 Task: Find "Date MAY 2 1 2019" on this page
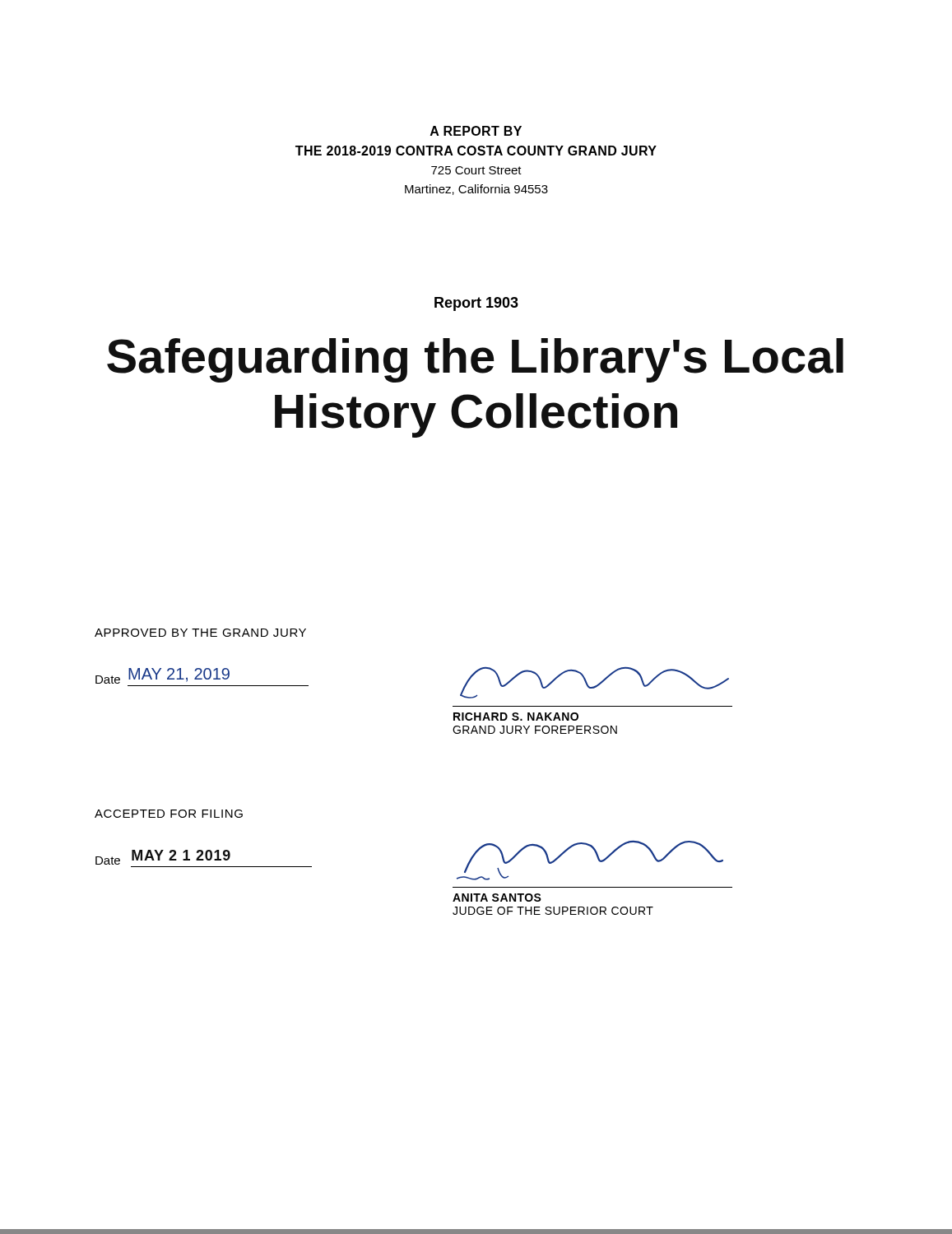click(x=203, y=857)
